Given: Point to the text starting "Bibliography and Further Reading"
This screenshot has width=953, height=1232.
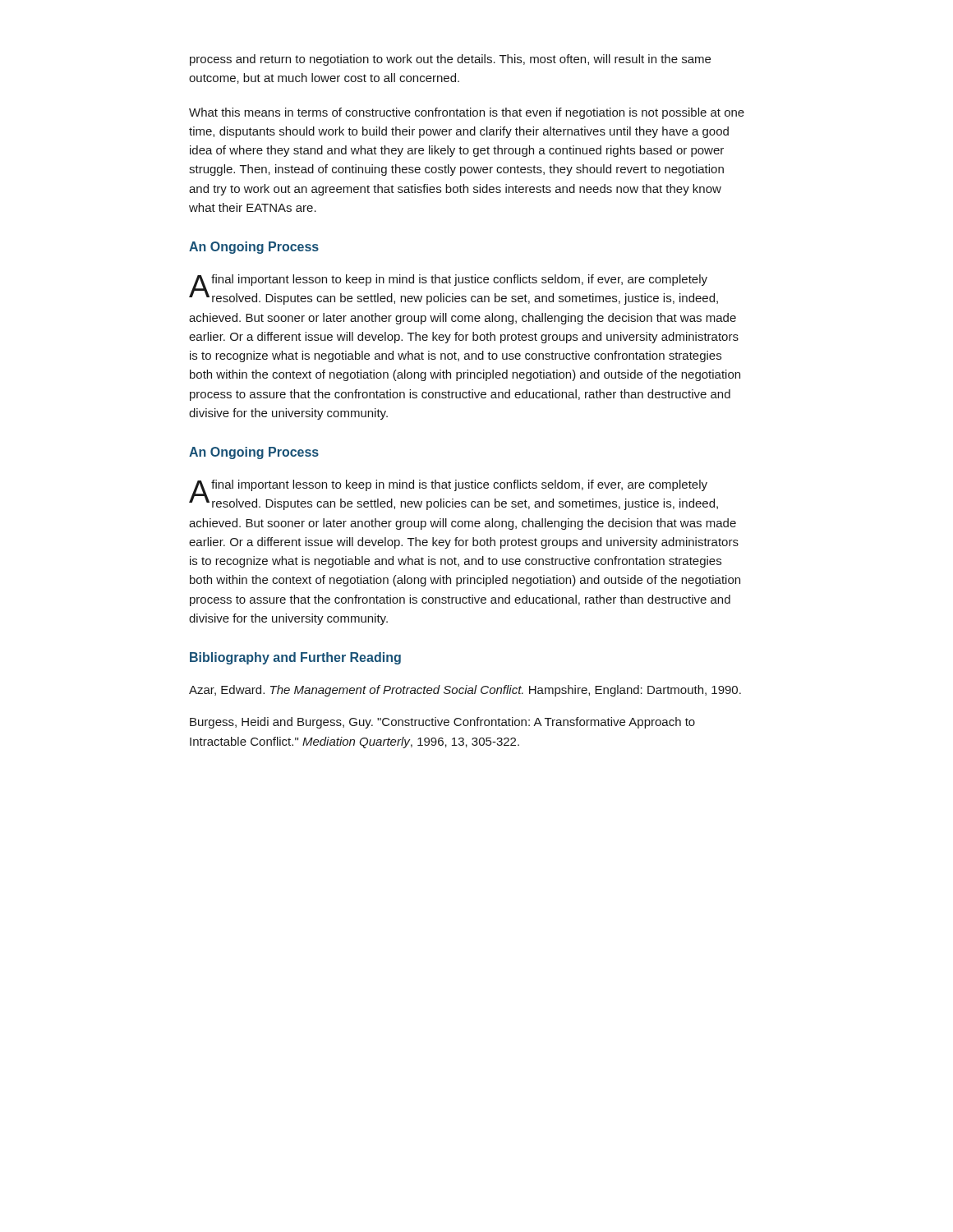Looking at the screenshot, I should coord(295,657).
